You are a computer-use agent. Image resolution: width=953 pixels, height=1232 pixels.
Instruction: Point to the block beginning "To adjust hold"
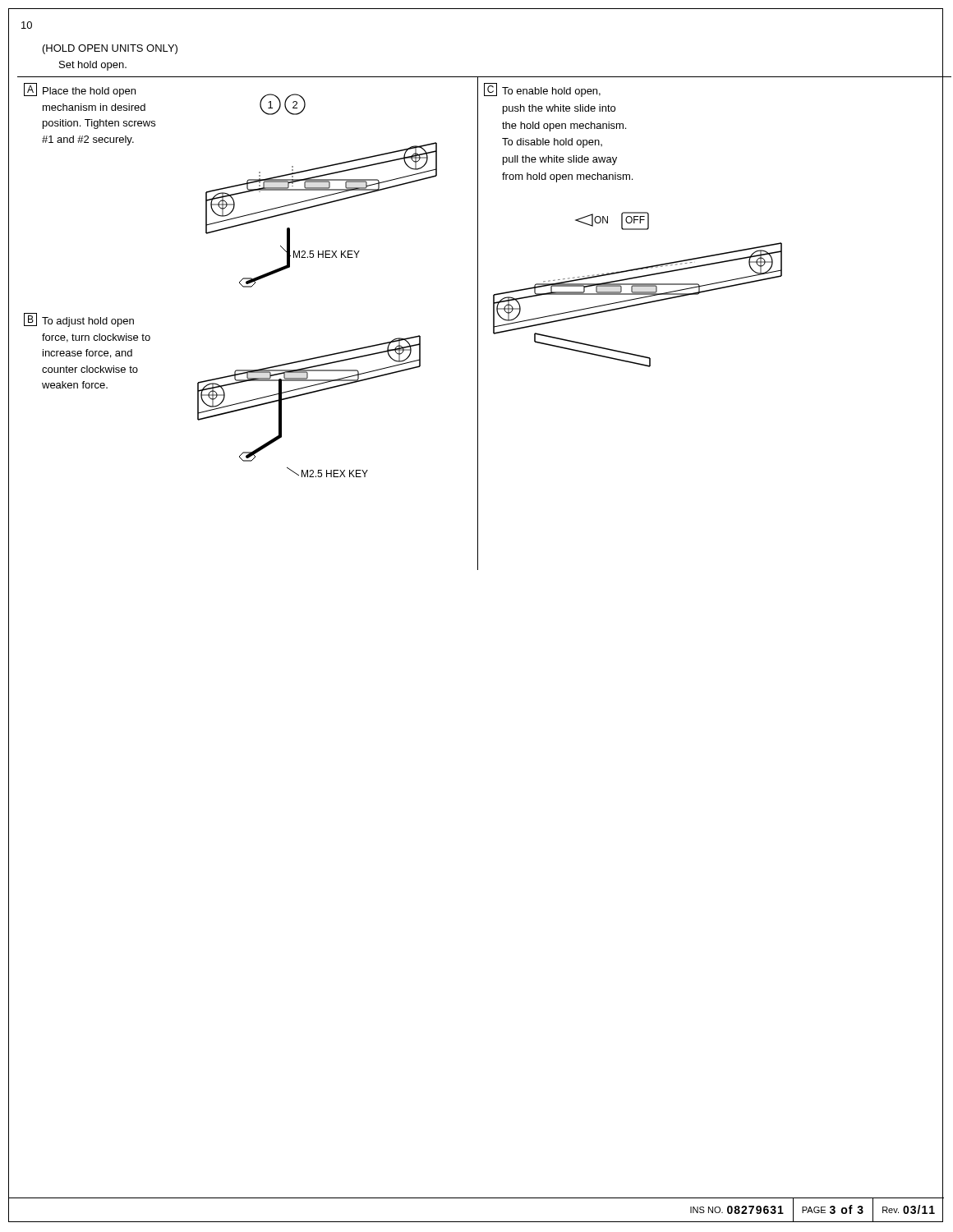click(x=96, y=353)
